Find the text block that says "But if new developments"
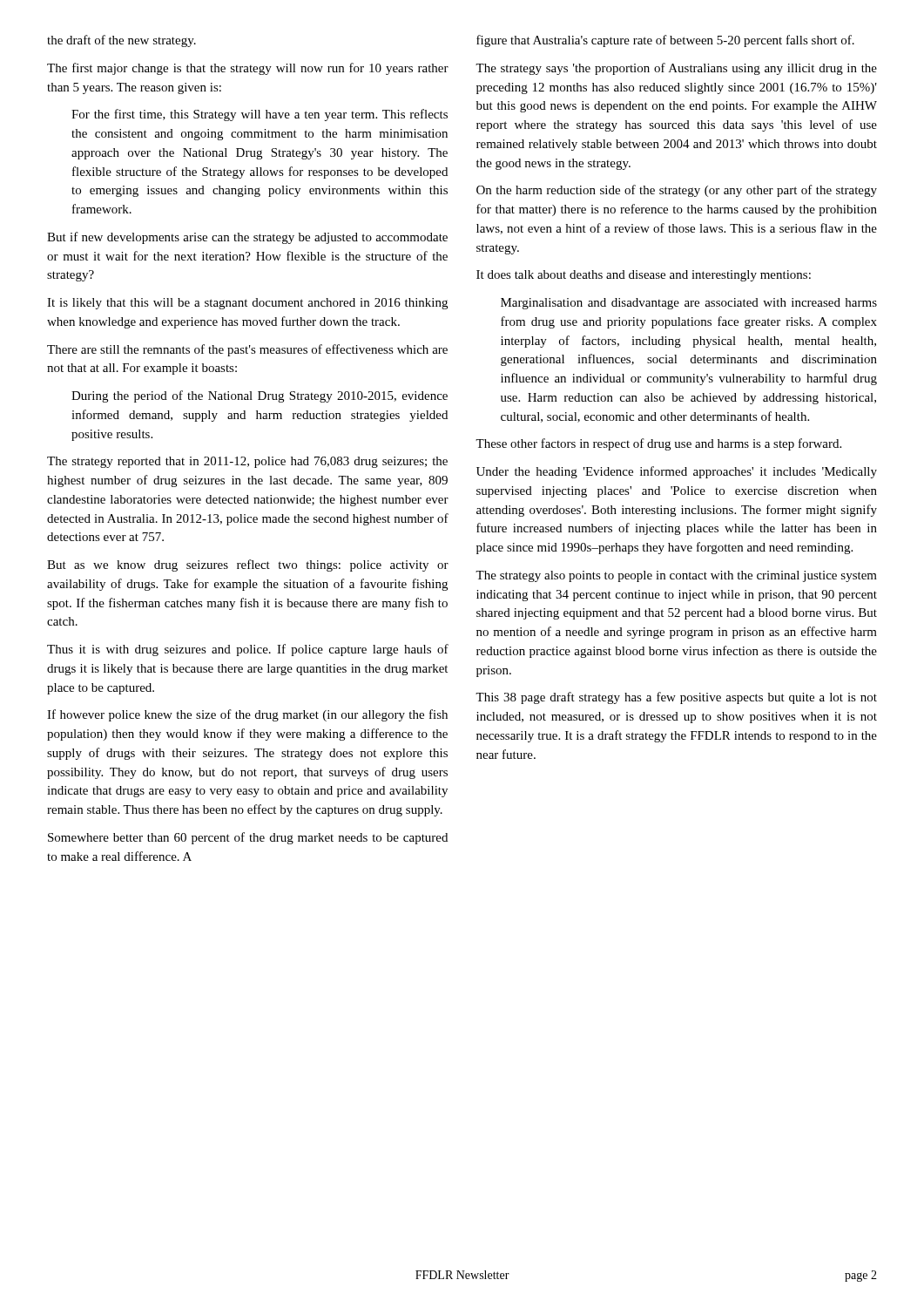924x1307 pixels. [x=248, y=256]
